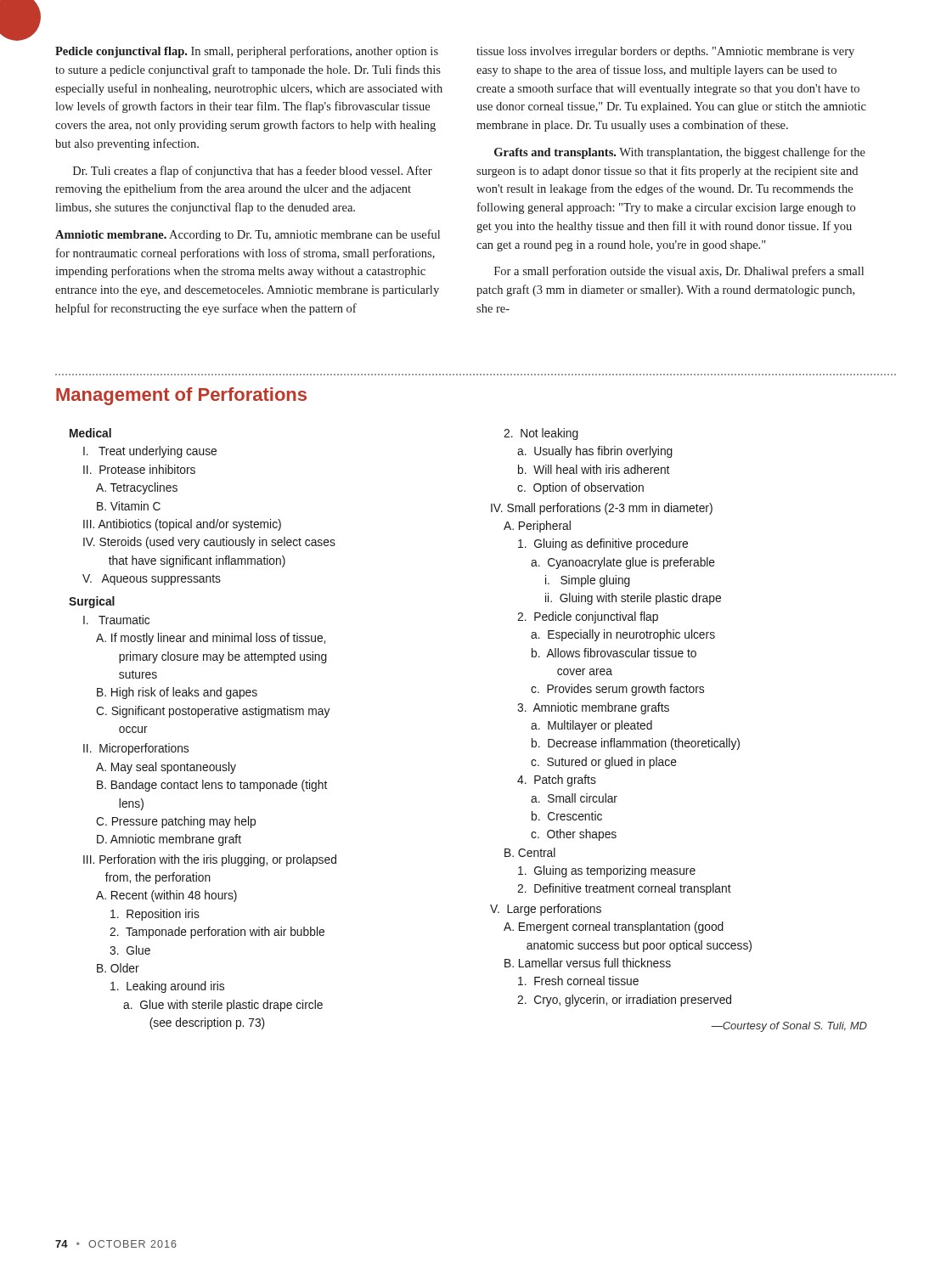
Task: Navigate to the text starting "Management of Perforations"
Action: 181,395
